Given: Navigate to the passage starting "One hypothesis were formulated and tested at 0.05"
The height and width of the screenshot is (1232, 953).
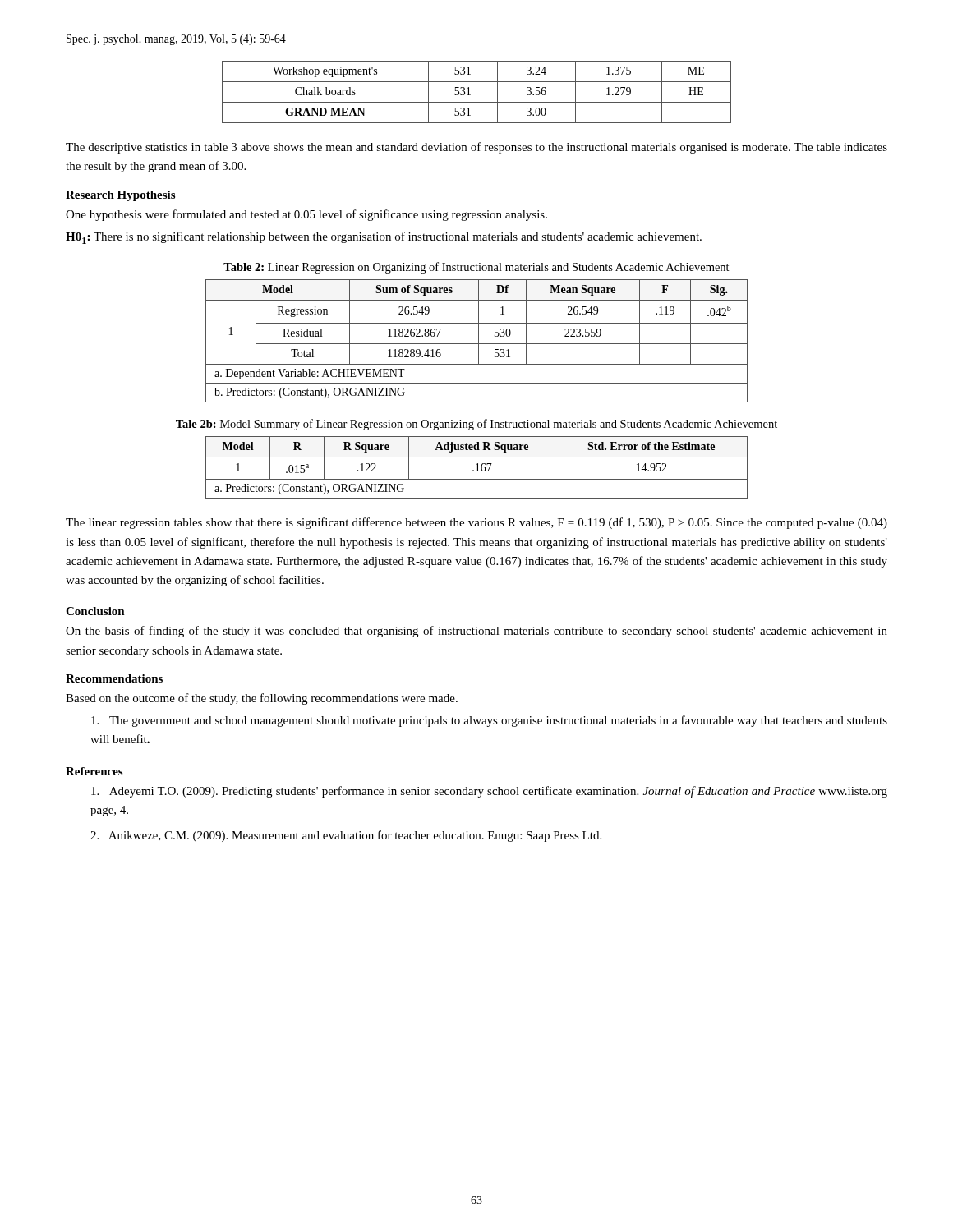Looking at the screenshot, I should 307,214.
